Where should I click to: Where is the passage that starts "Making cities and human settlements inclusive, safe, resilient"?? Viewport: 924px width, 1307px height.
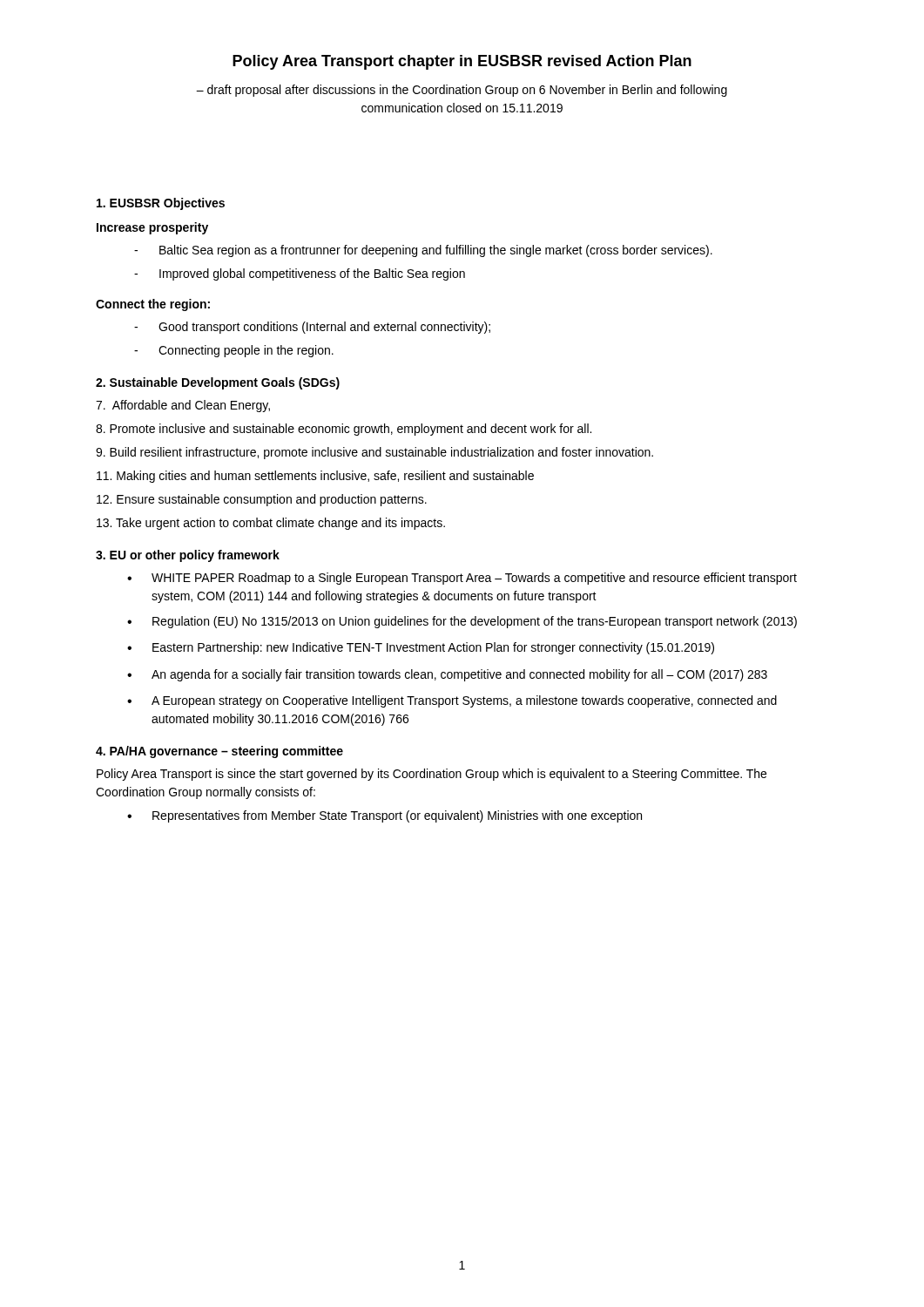315,476
